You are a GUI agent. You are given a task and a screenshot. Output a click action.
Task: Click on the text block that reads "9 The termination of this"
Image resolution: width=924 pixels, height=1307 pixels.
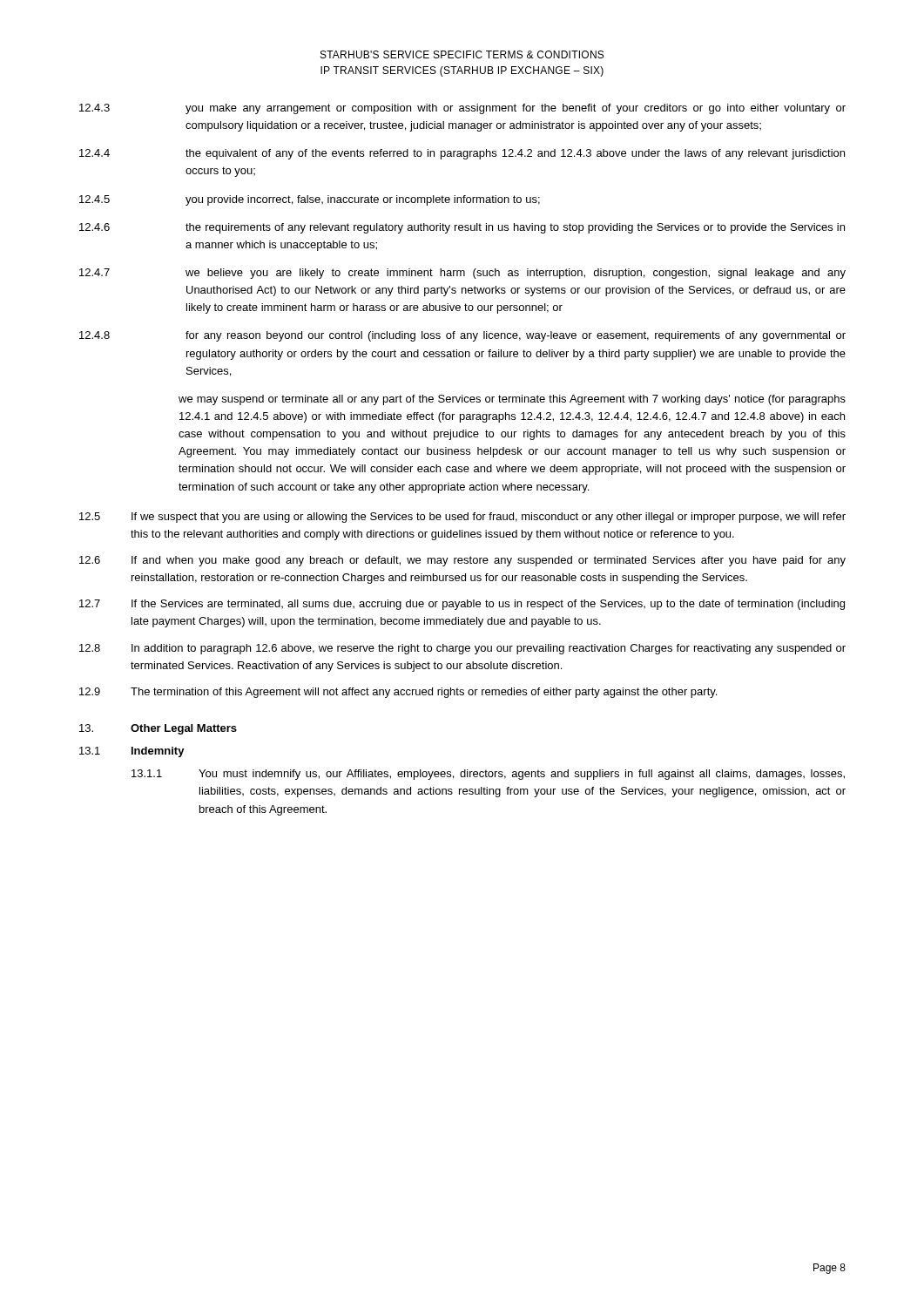462,692
